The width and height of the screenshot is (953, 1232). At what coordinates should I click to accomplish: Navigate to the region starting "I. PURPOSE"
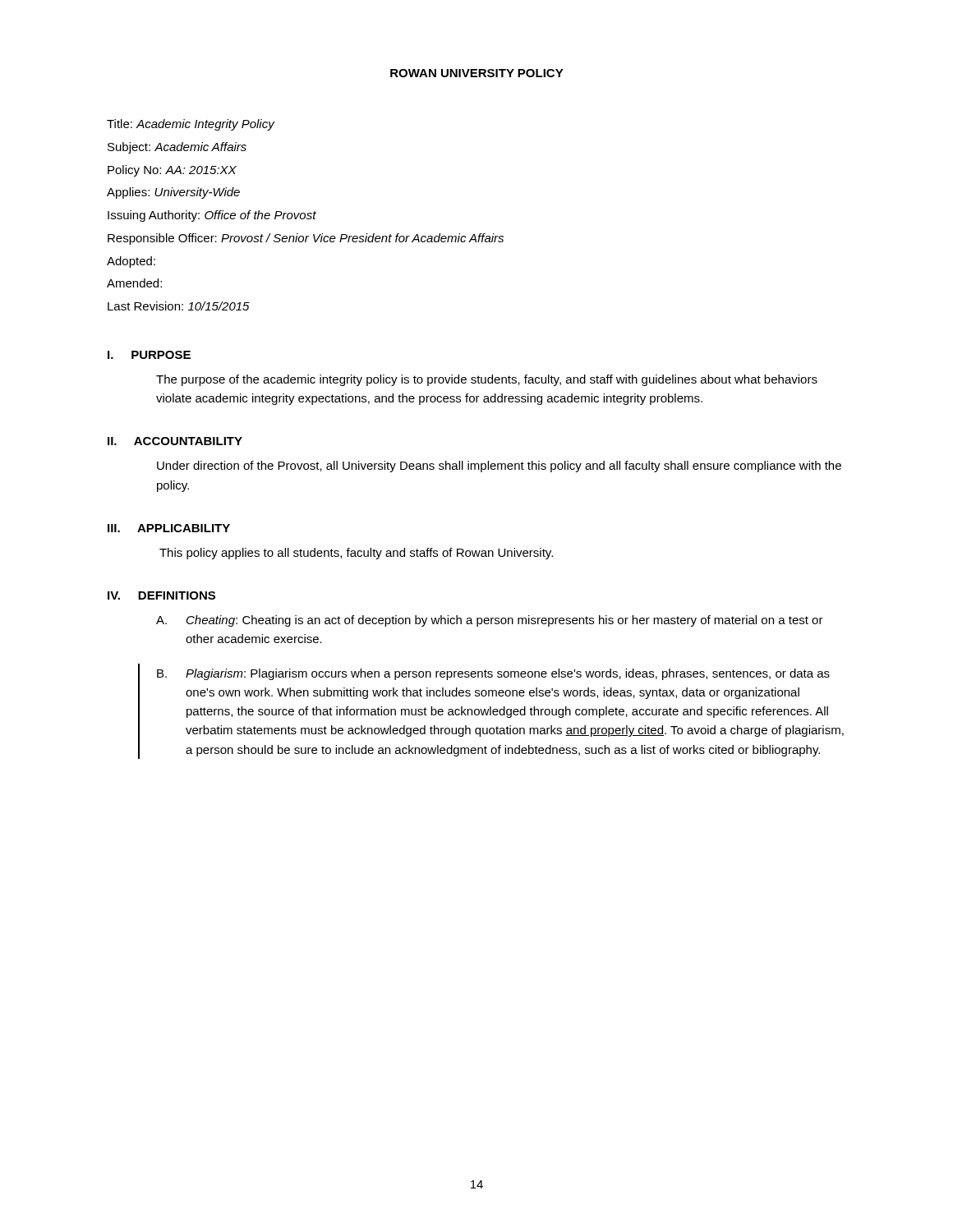click(x=149, y=354)
